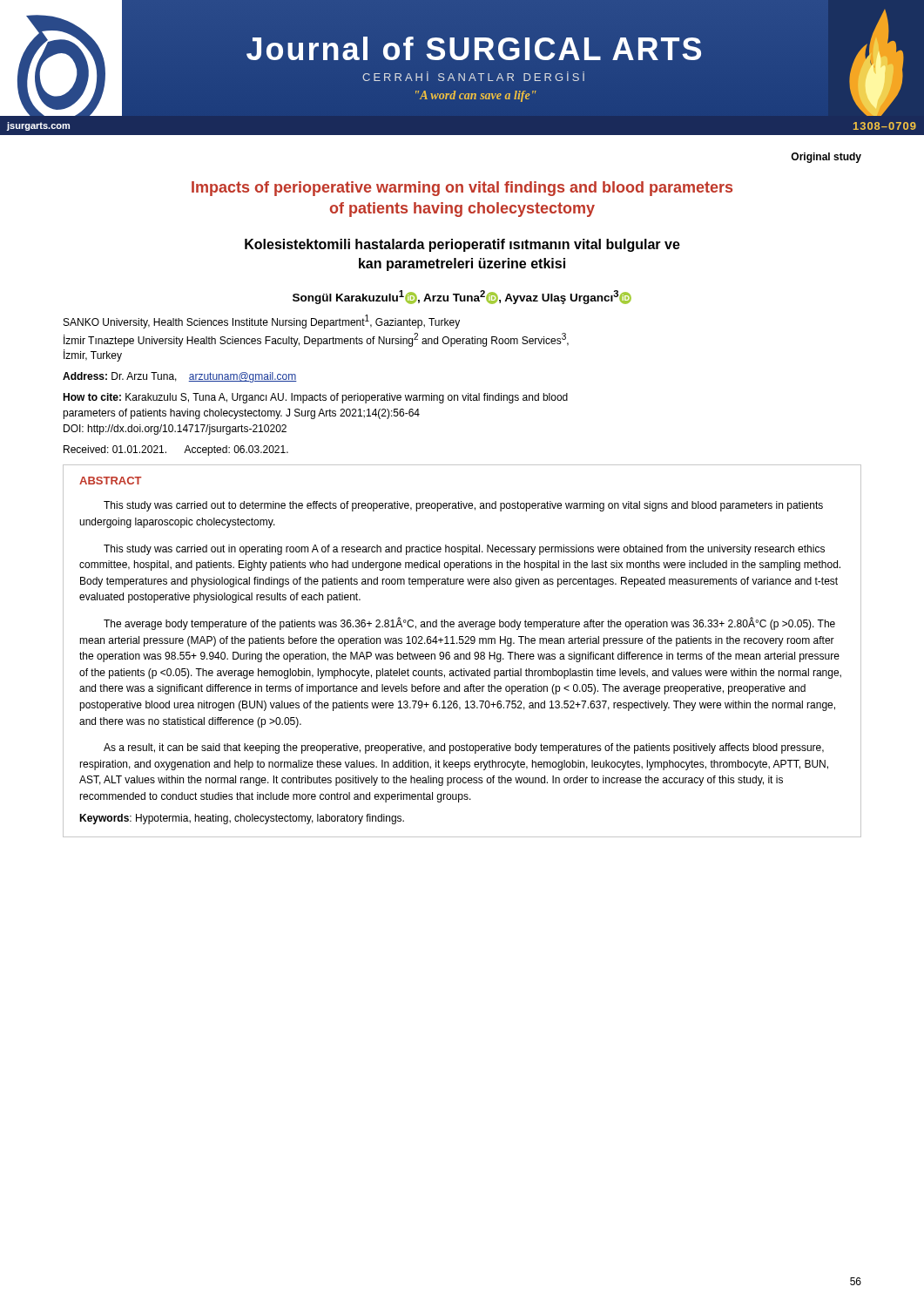Select the region starting "ABSTRACT This study was carried out"
Viewport: 924px width, 1307px height.
[462, 649]
